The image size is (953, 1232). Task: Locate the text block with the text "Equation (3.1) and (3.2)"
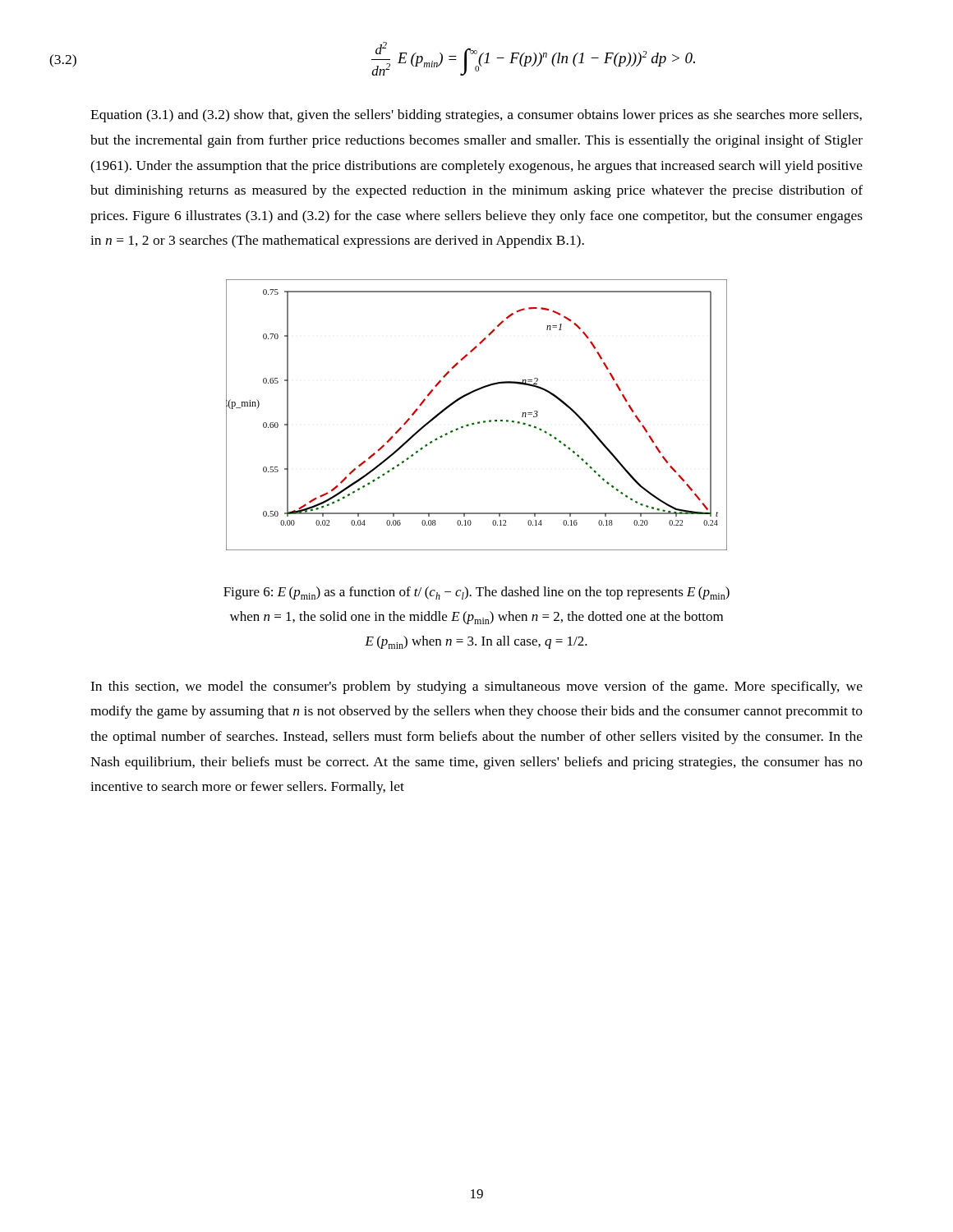(x=476, y=177)
